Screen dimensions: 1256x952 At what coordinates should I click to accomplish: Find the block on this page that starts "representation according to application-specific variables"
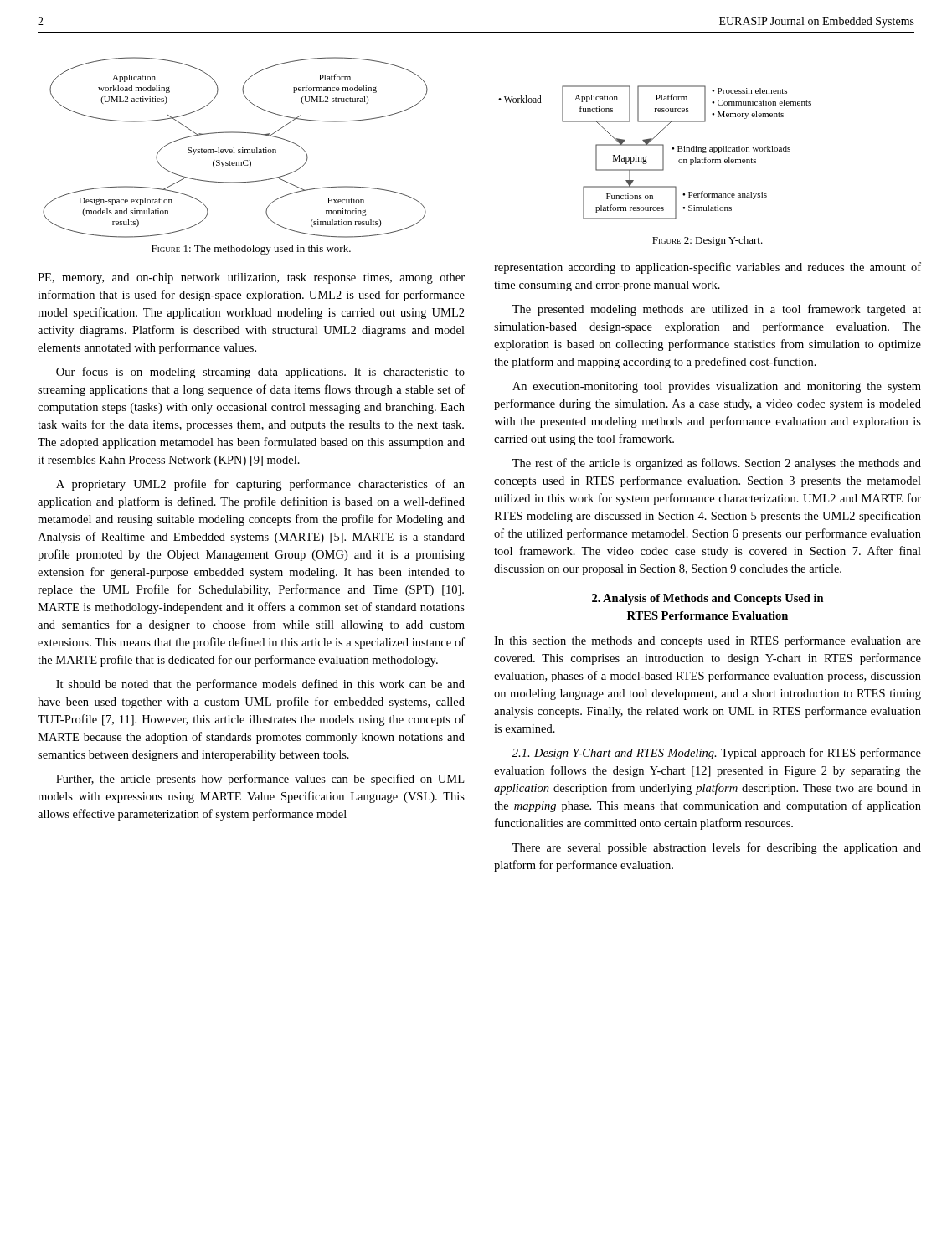708,418
